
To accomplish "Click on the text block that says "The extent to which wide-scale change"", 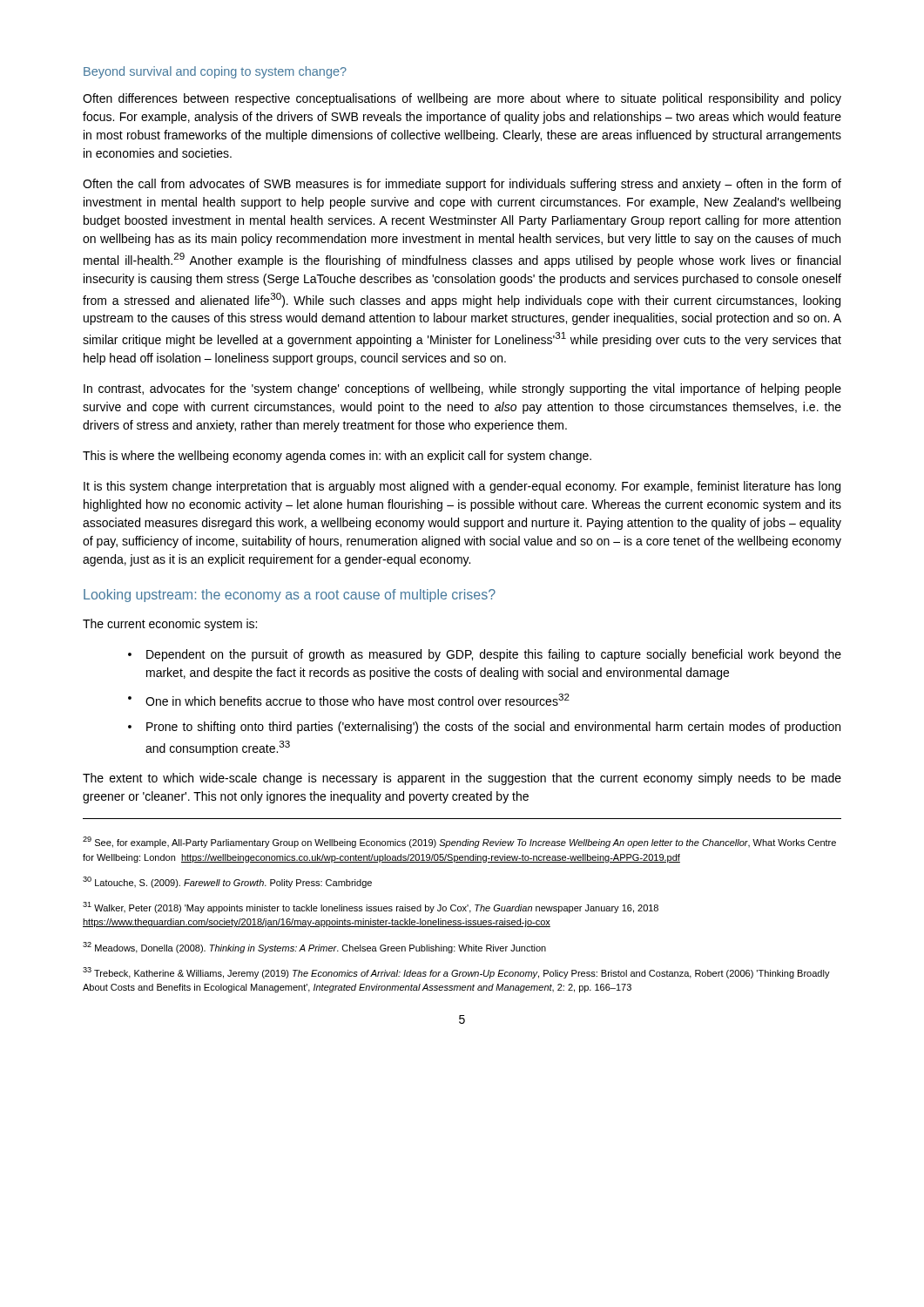I will coord(462,788).
